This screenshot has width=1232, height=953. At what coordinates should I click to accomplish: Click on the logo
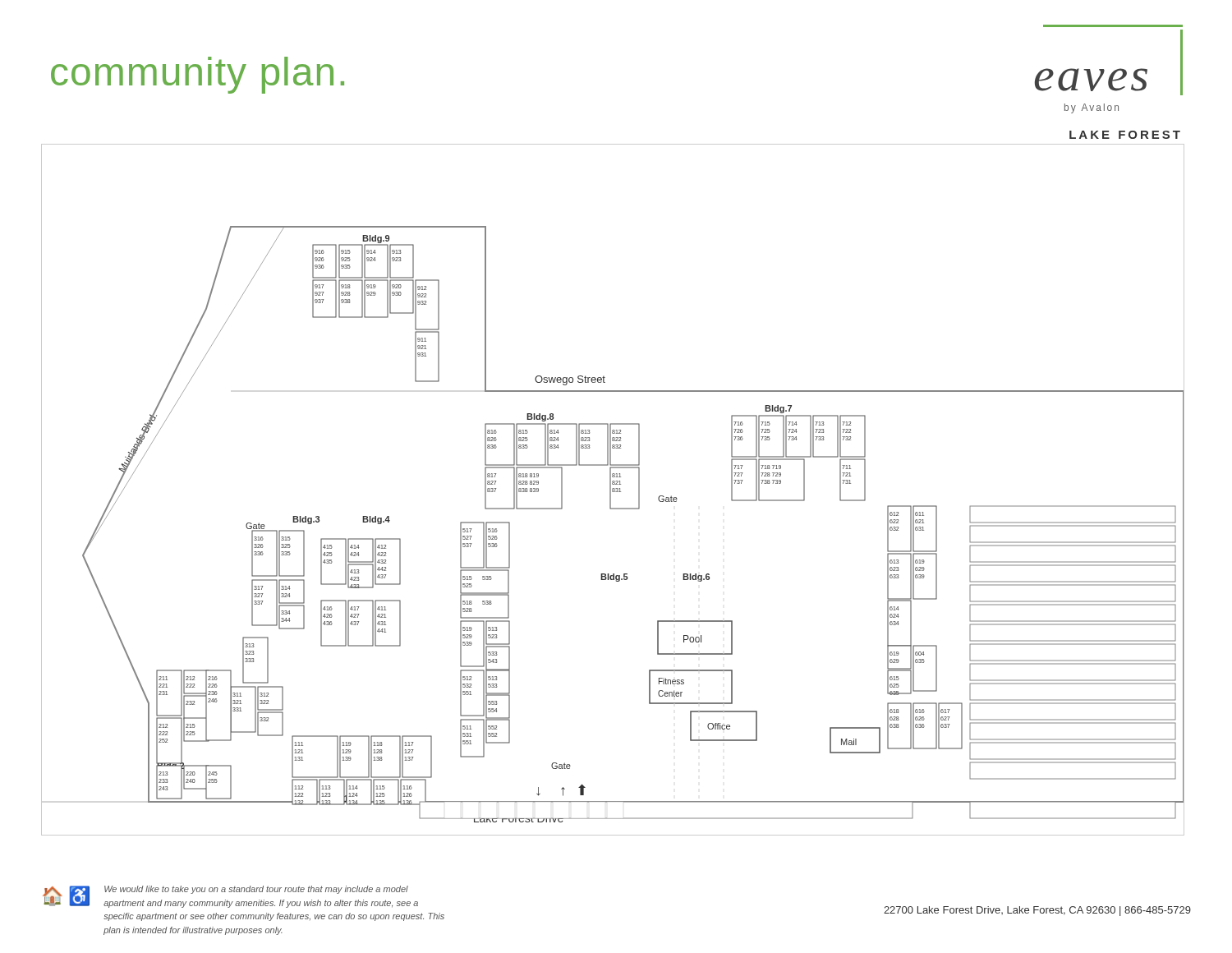pyautogui.click(x=1092, y=69)
